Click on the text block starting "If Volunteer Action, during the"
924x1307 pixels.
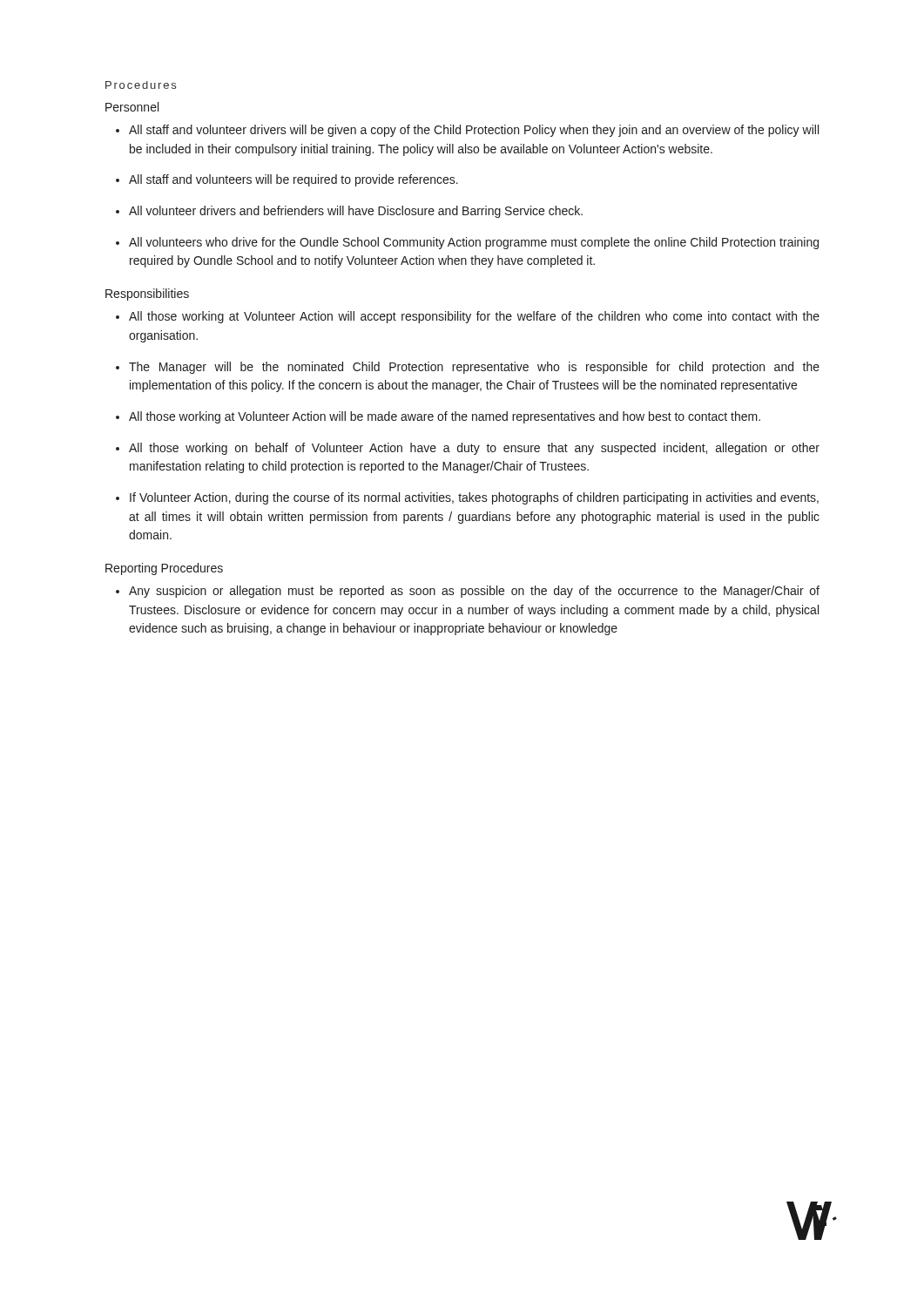[474, 516]
